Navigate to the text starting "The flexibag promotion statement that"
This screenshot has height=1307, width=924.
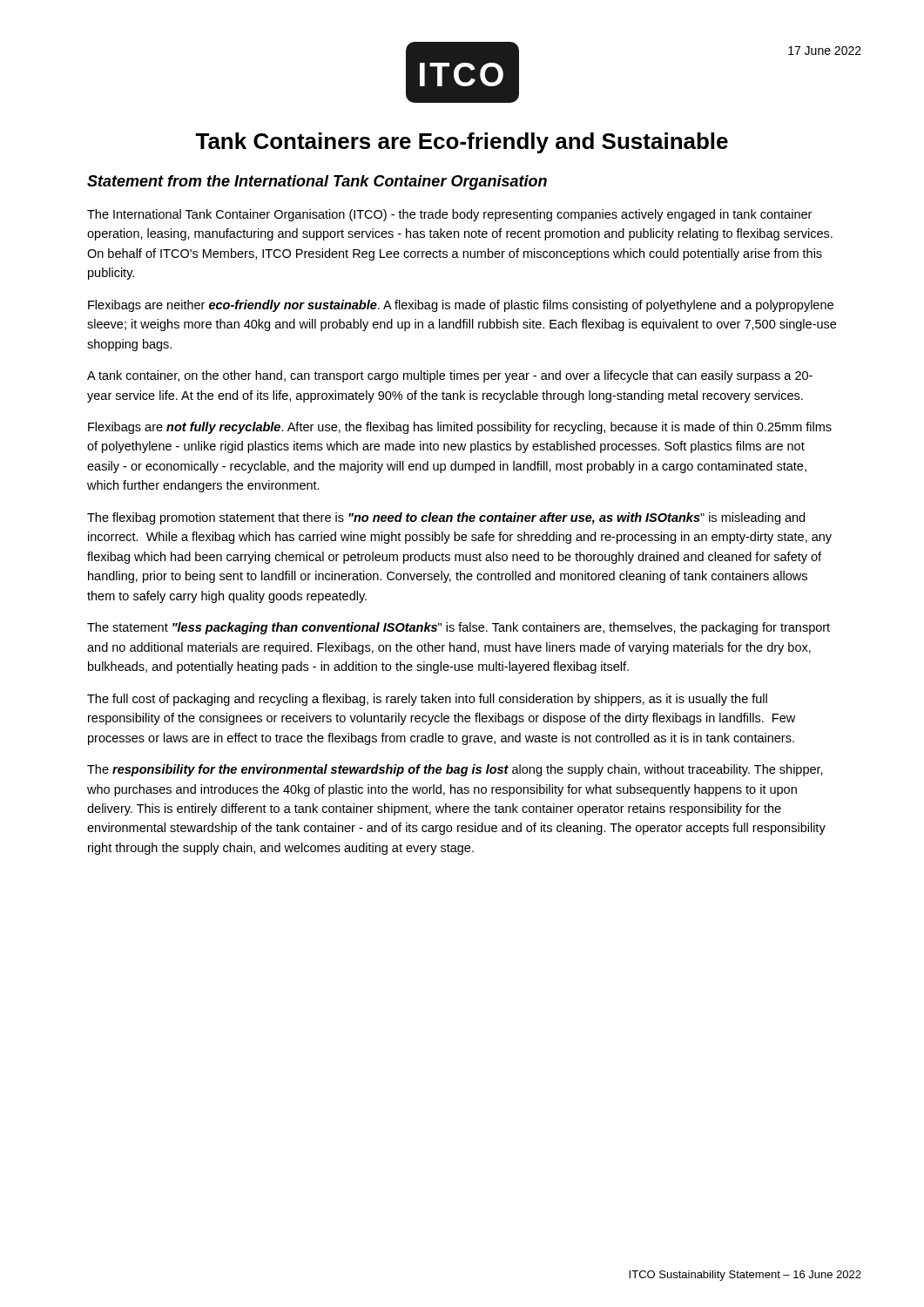(459, 557)
